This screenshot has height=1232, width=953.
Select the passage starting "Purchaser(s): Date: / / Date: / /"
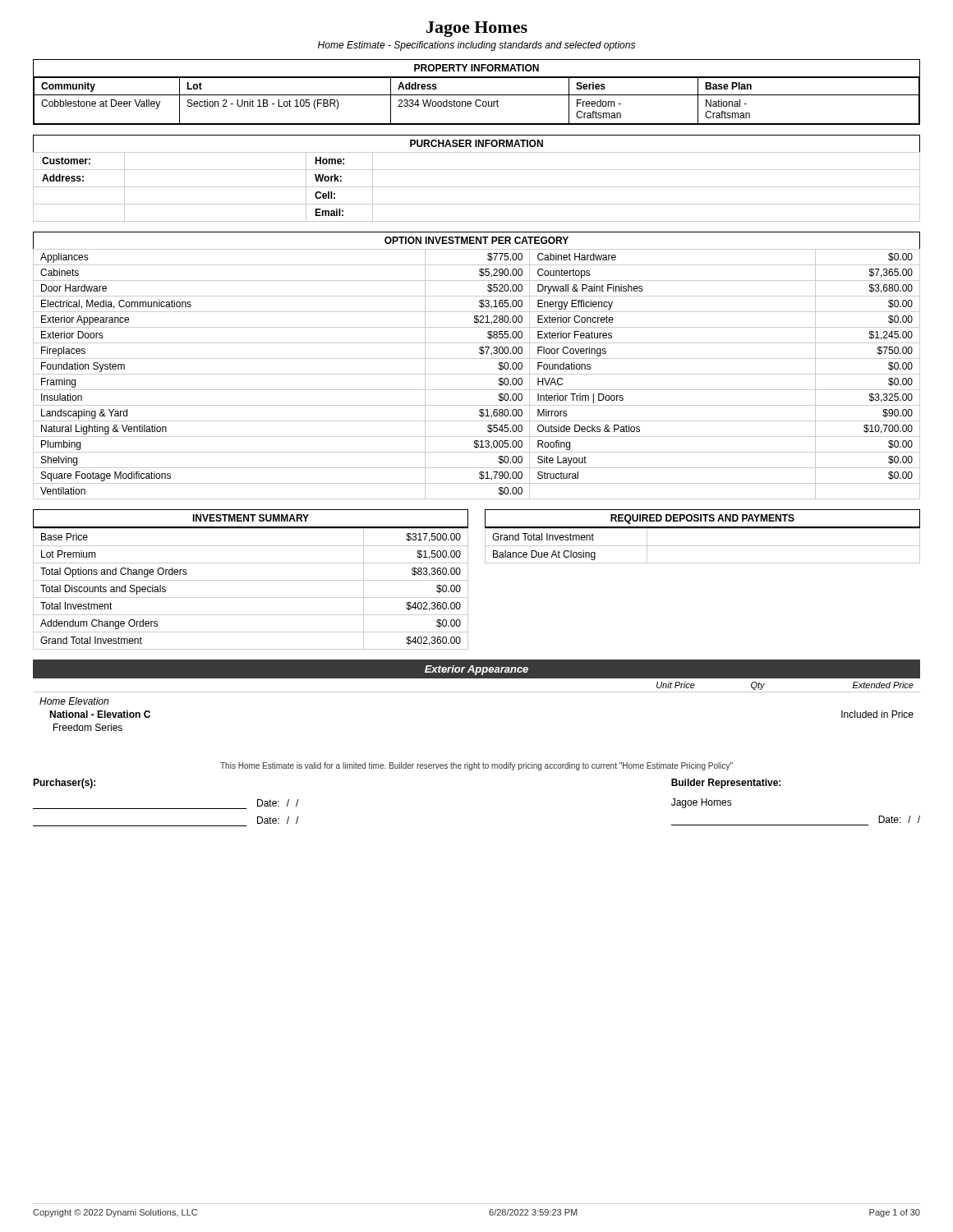pyautogui.click(x=166, y=802)
